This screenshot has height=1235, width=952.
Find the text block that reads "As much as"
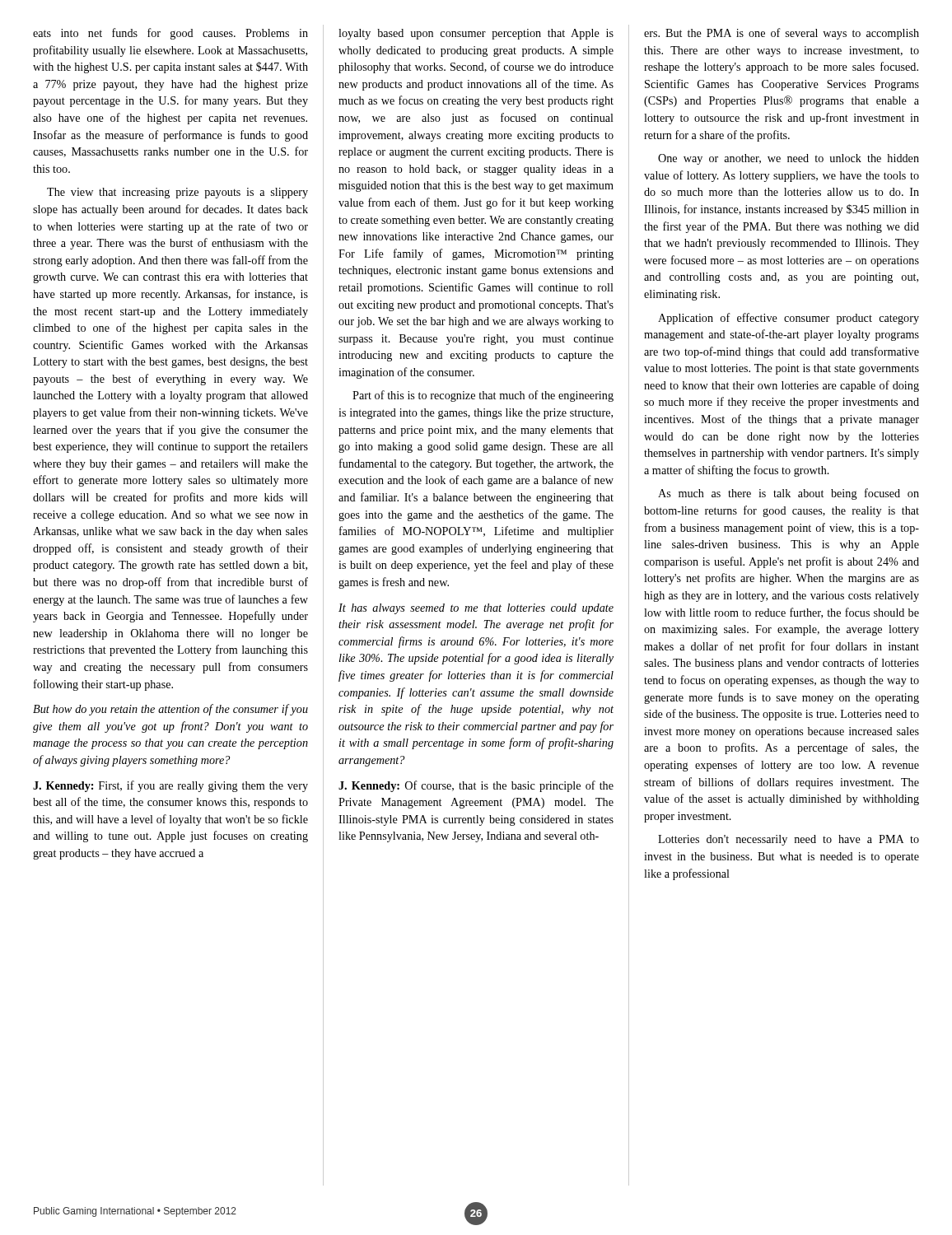[782, 655]
